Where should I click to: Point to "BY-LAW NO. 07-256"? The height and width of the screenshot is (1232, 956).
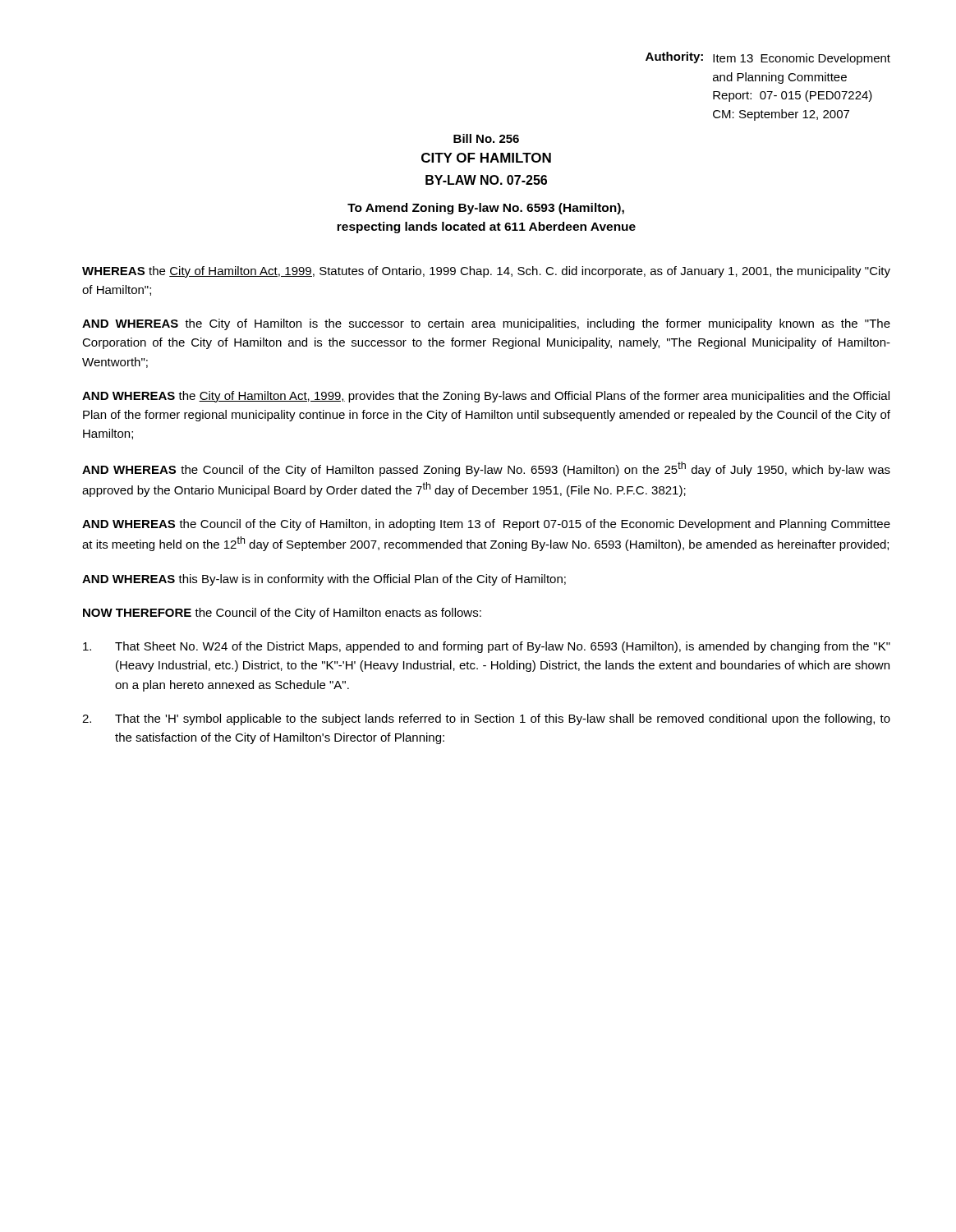(x=486, y=180)
